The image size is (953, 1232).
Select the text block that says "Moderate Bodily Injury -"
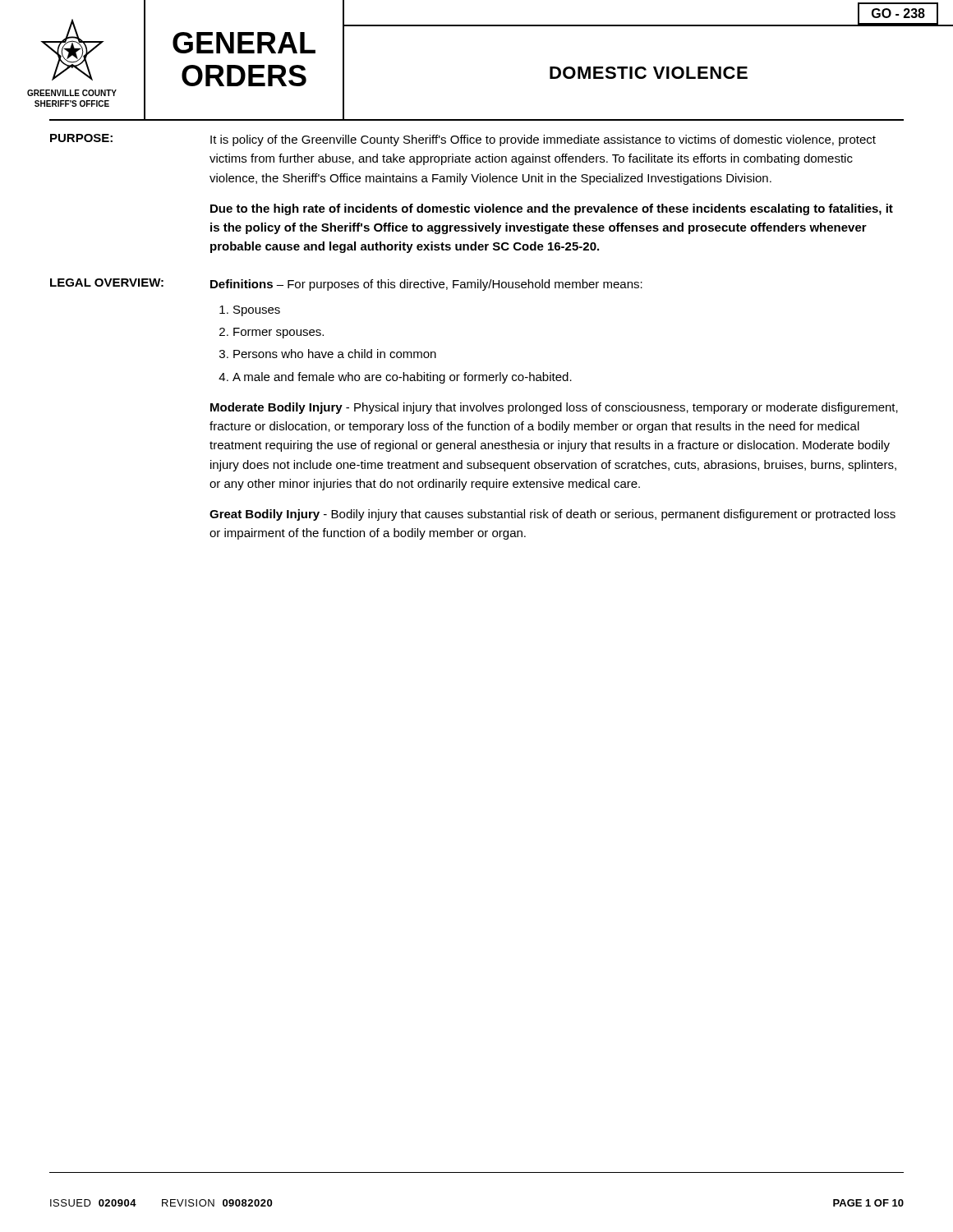557,470
